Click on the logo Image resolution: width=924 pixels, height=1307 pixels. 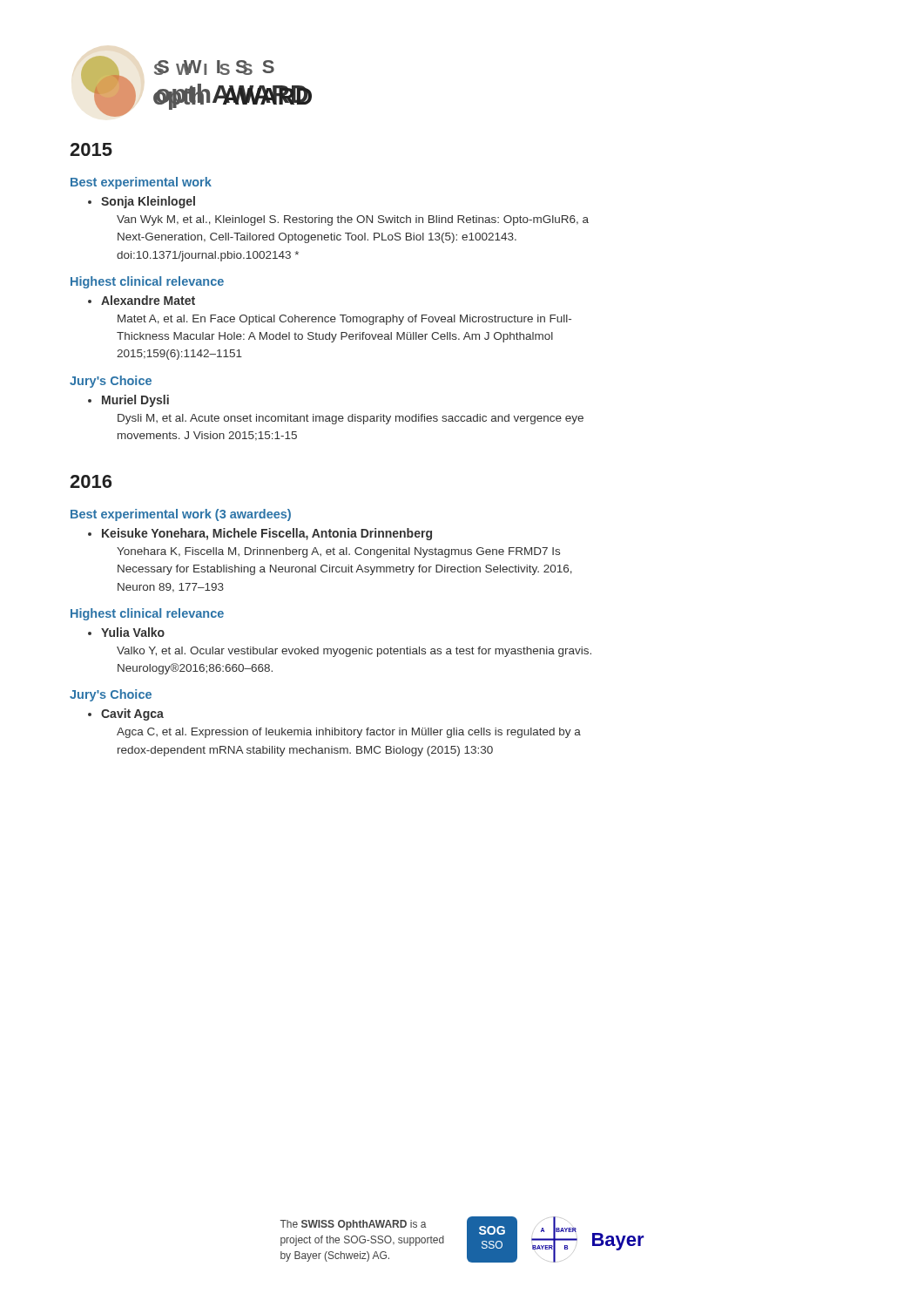coord(462,83)
